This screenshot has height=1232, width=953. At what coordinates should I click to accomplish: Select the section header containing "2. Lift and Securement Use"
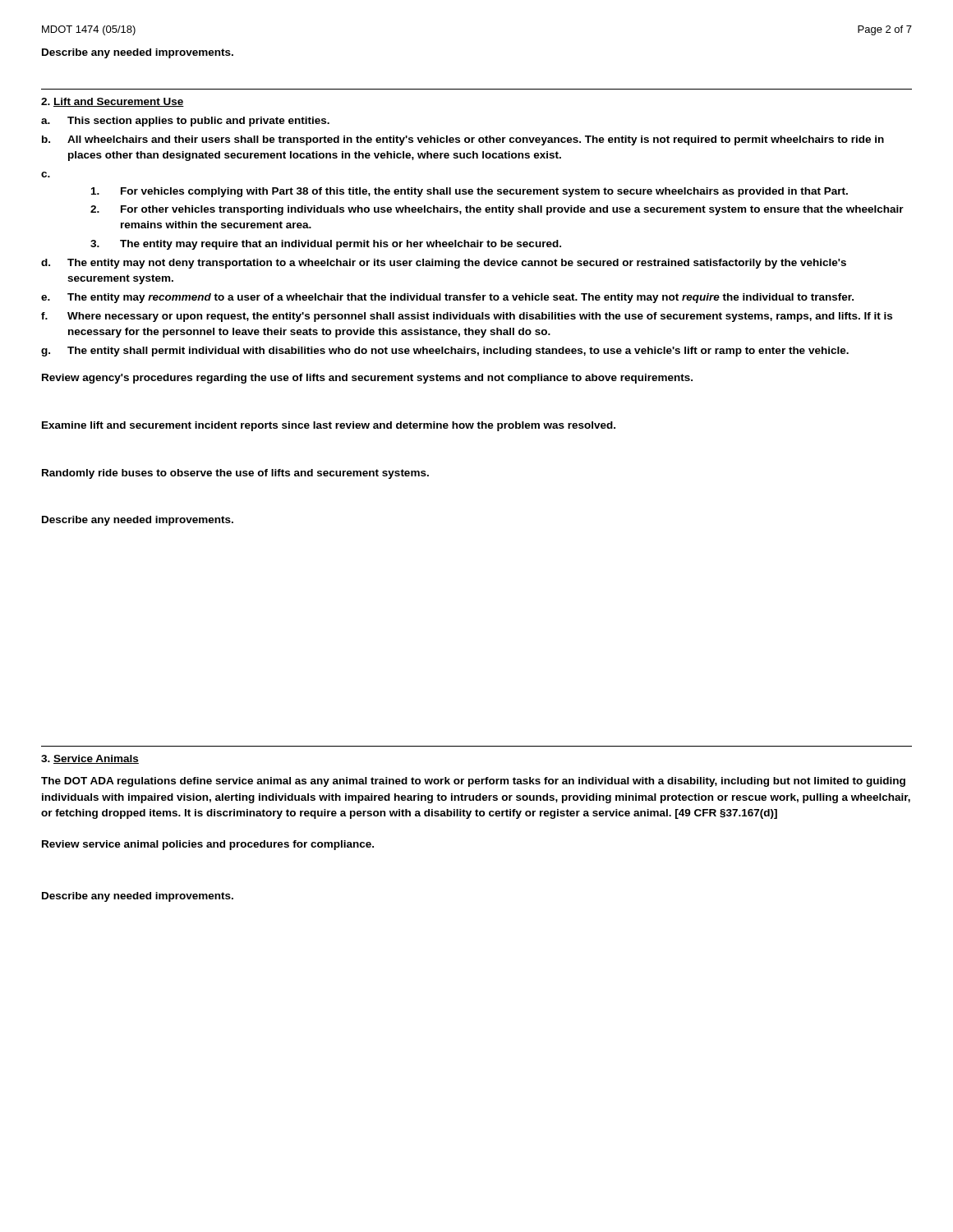pos(112,101)
